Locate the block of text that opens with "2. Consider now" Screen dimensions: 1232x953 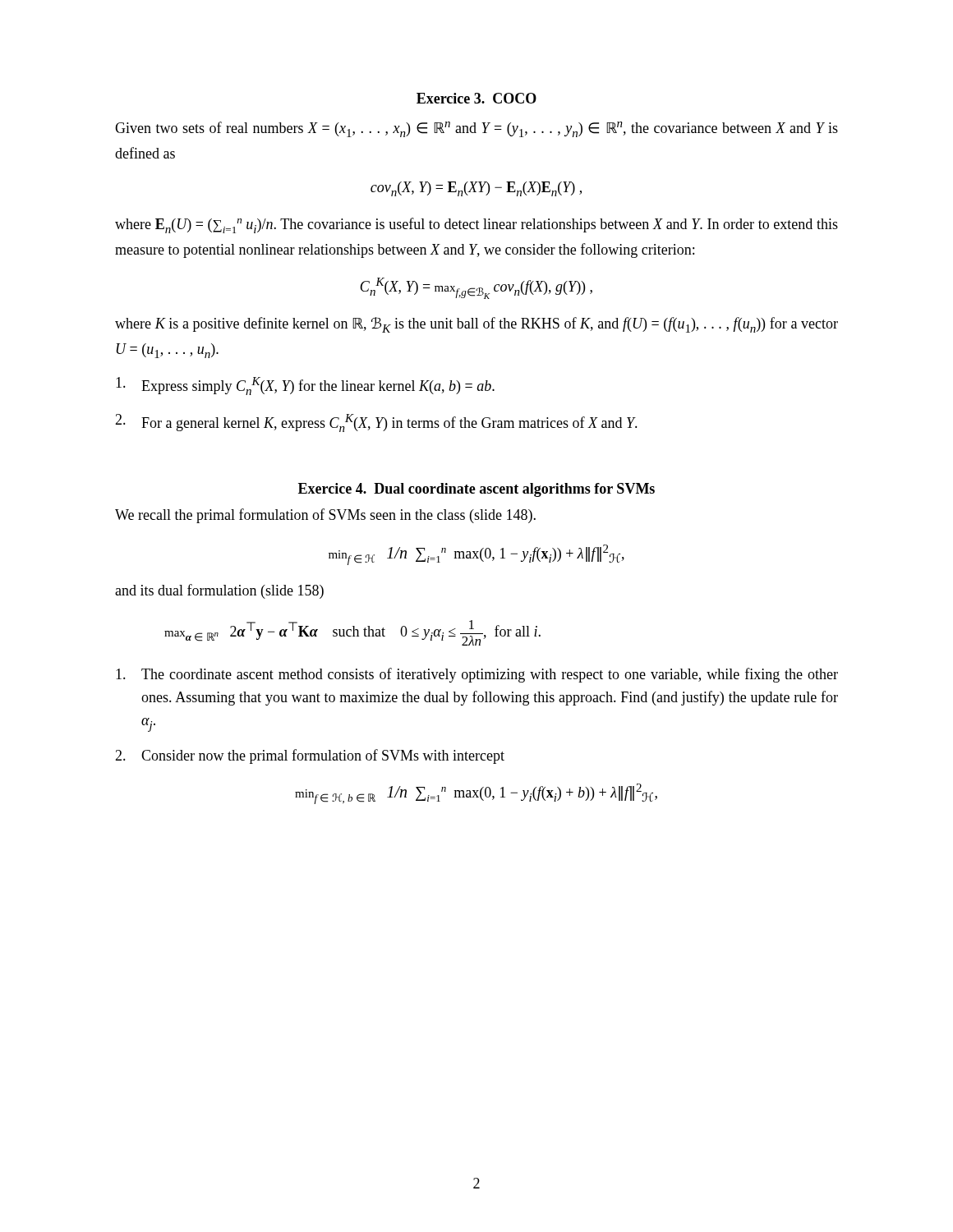476,756
